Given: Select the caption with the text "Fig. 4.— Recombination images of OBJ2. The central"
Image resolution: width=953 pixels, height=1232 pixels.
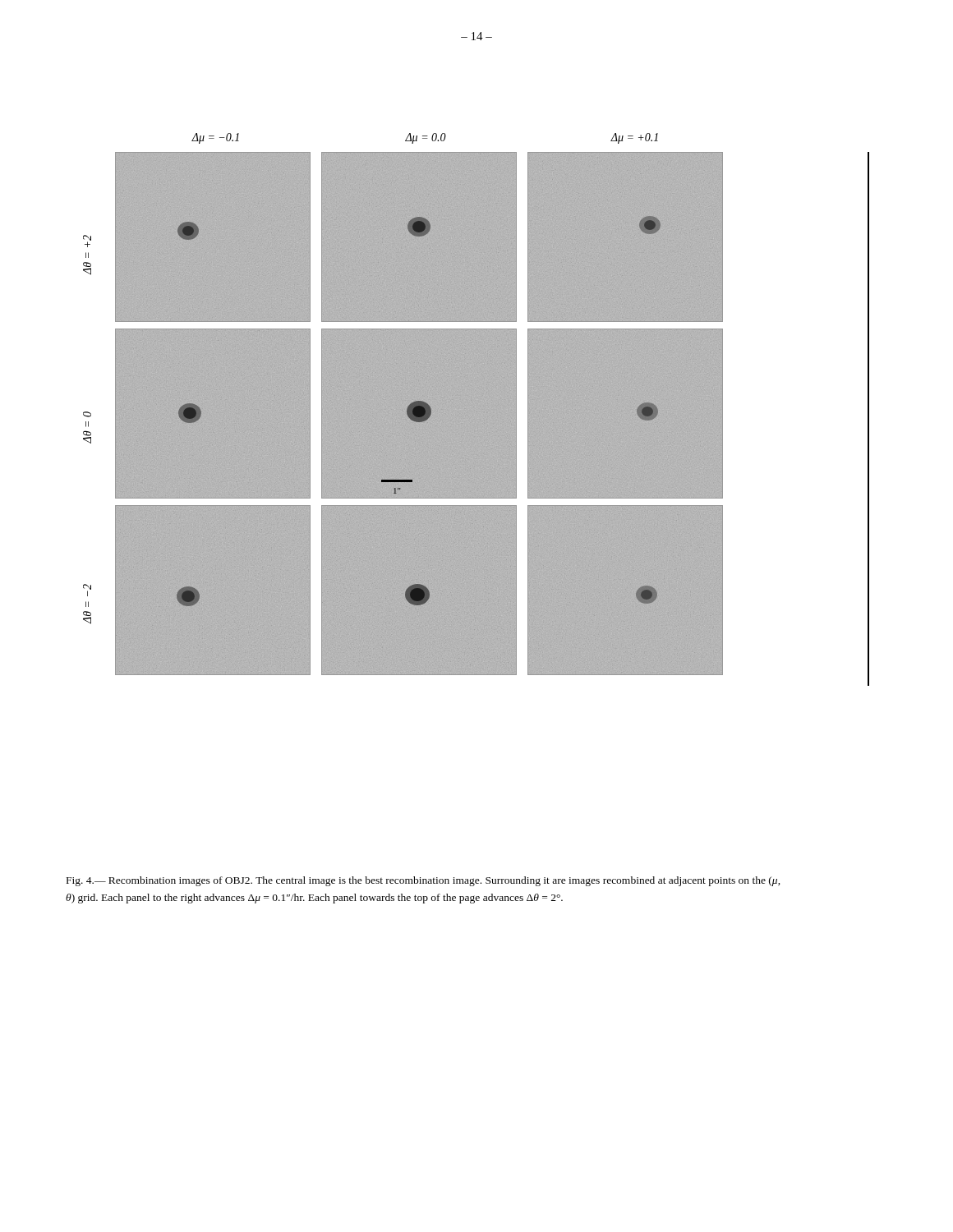Looking at the screenshot, I should pos(423,889).
